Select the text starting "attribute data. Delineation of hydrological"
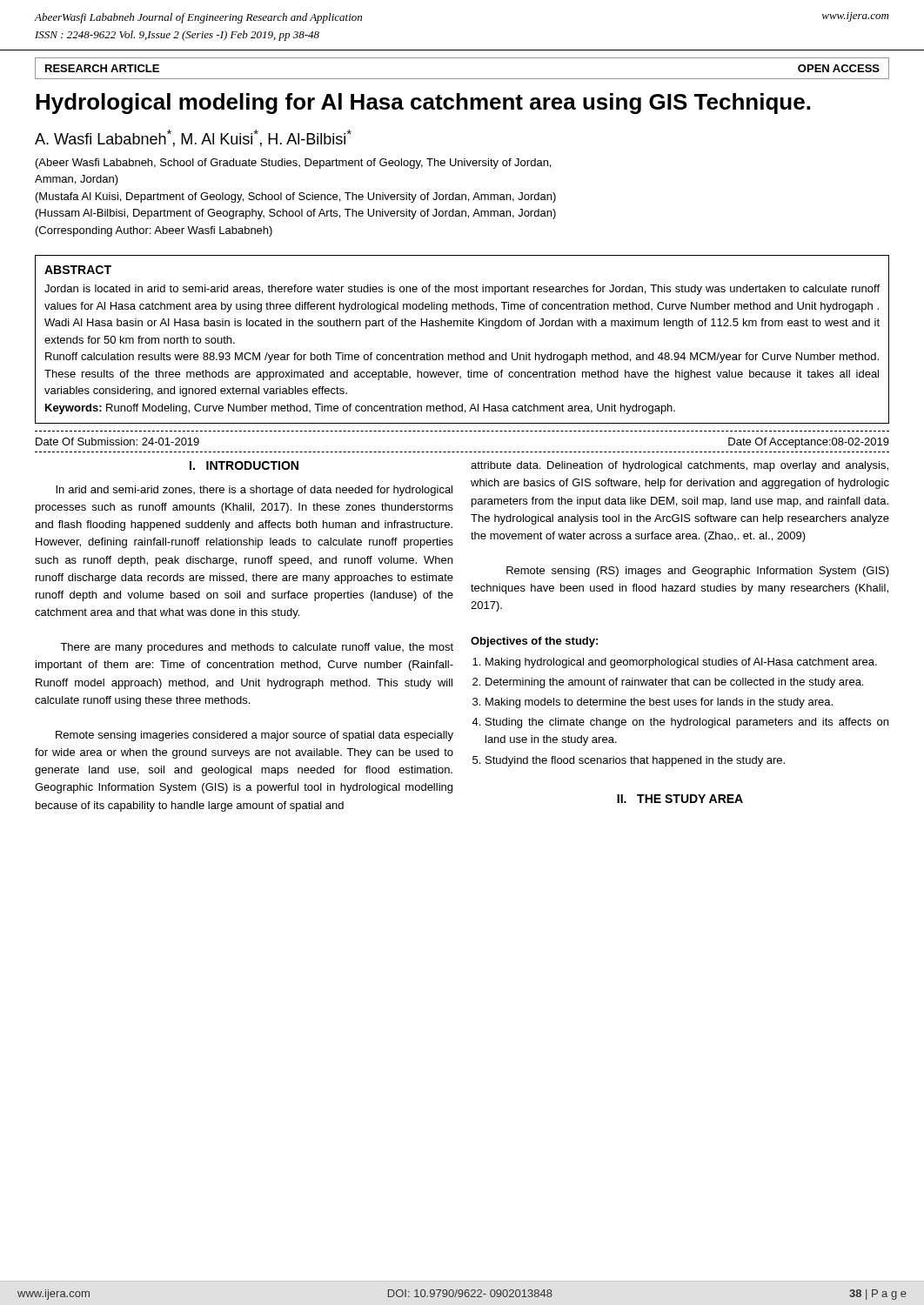The width and height of the screenshot is (924, 1305). [x=680, y=500]
